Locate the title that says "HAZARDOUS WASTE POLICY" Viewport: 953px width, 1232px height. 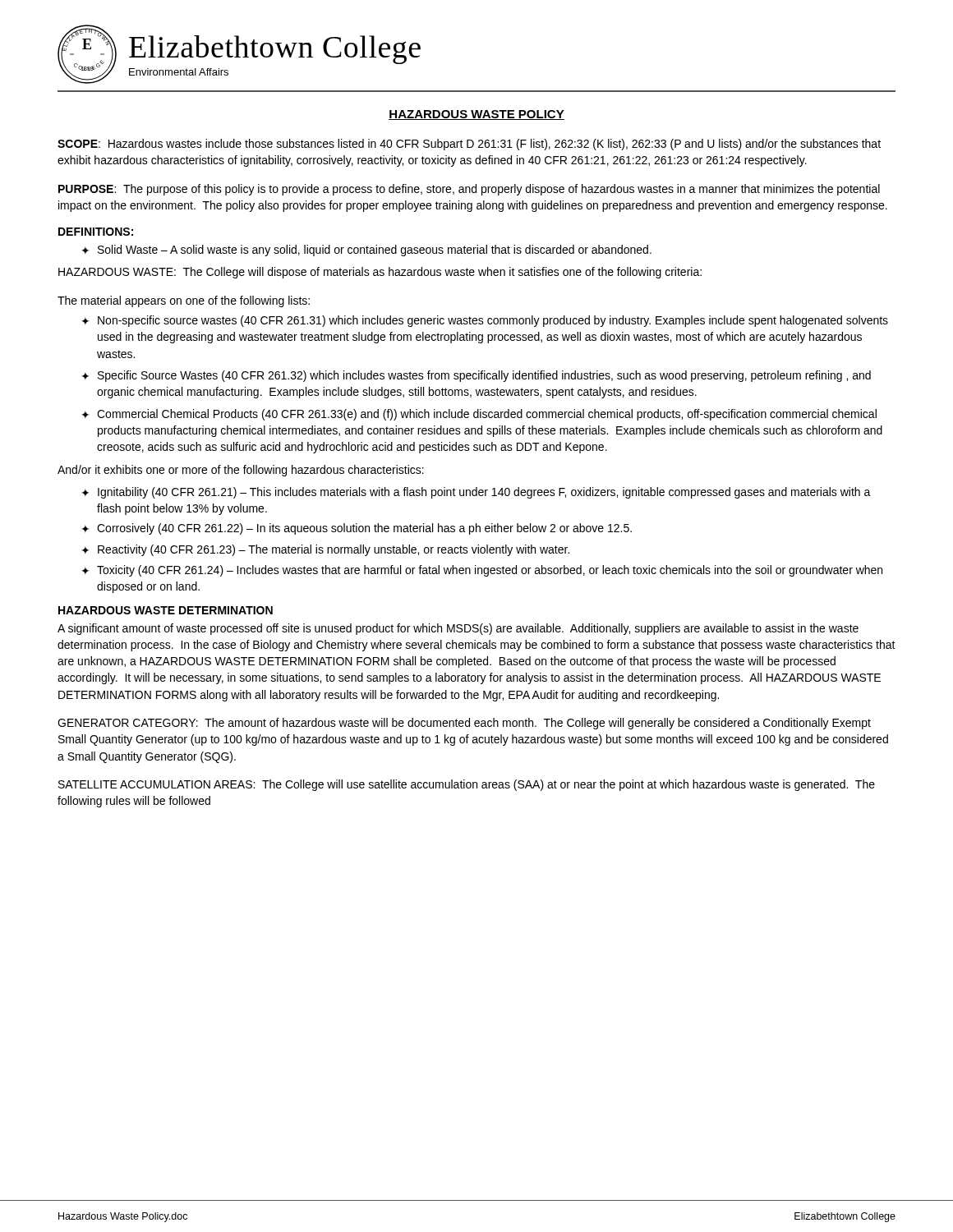tap(476, 114)
